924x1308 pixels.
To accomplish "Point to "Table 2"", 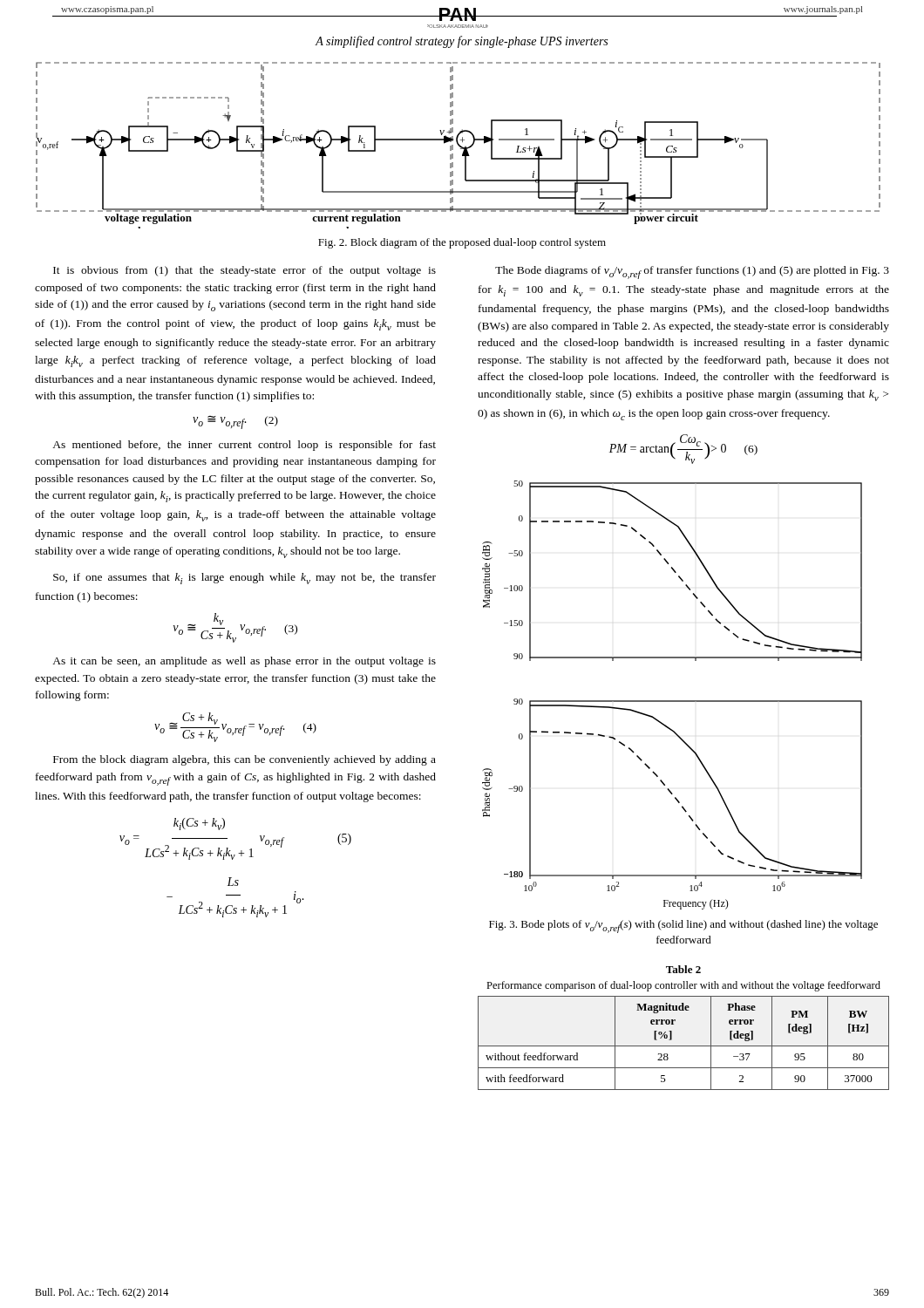I will 683,969.
